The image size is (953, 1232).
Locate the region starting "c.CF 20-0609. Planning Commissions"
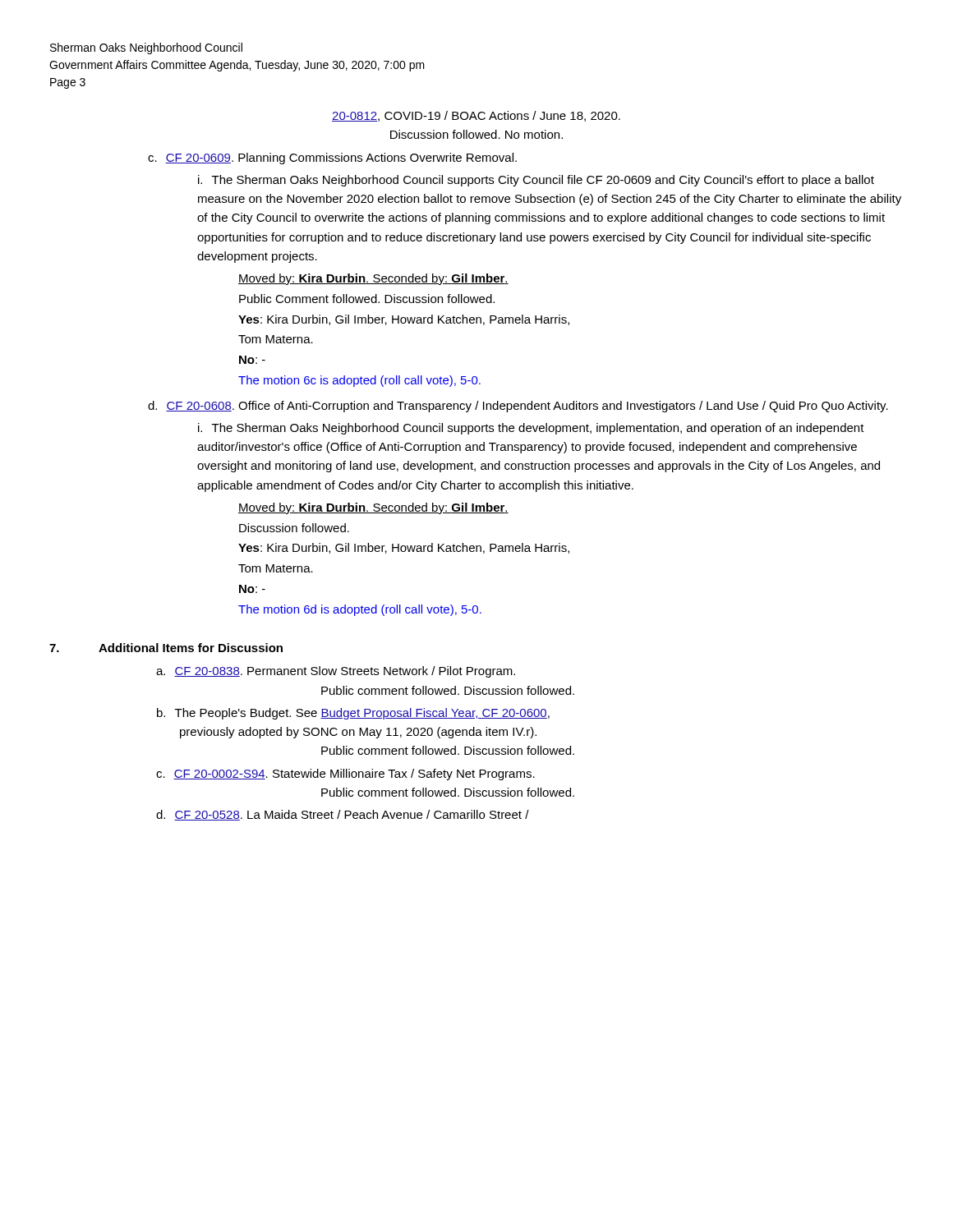coord(333,157)
